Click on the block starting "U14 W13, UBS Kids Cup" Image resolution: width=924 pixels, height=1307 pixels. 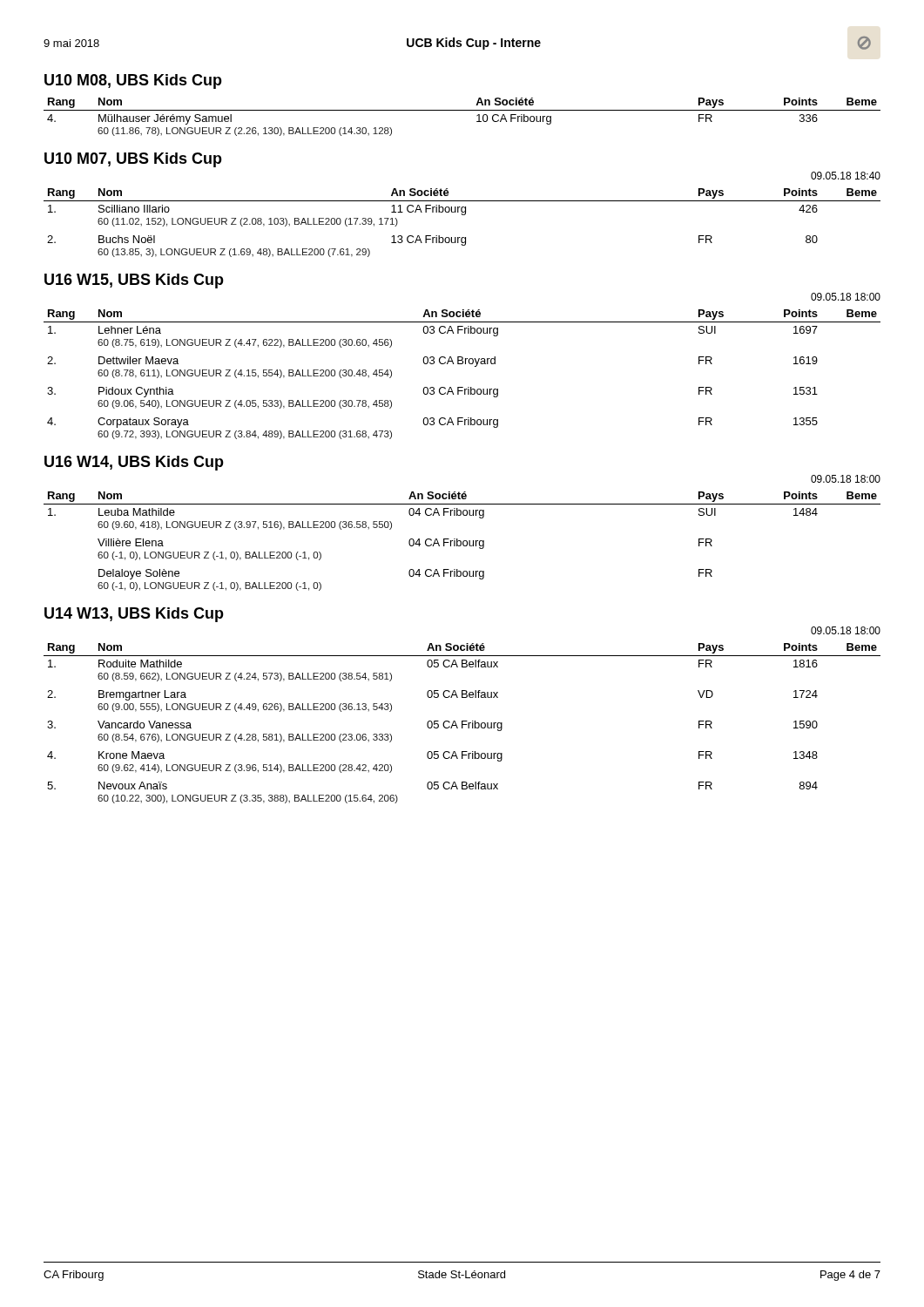pyautogui.click(x=134, y=613)
